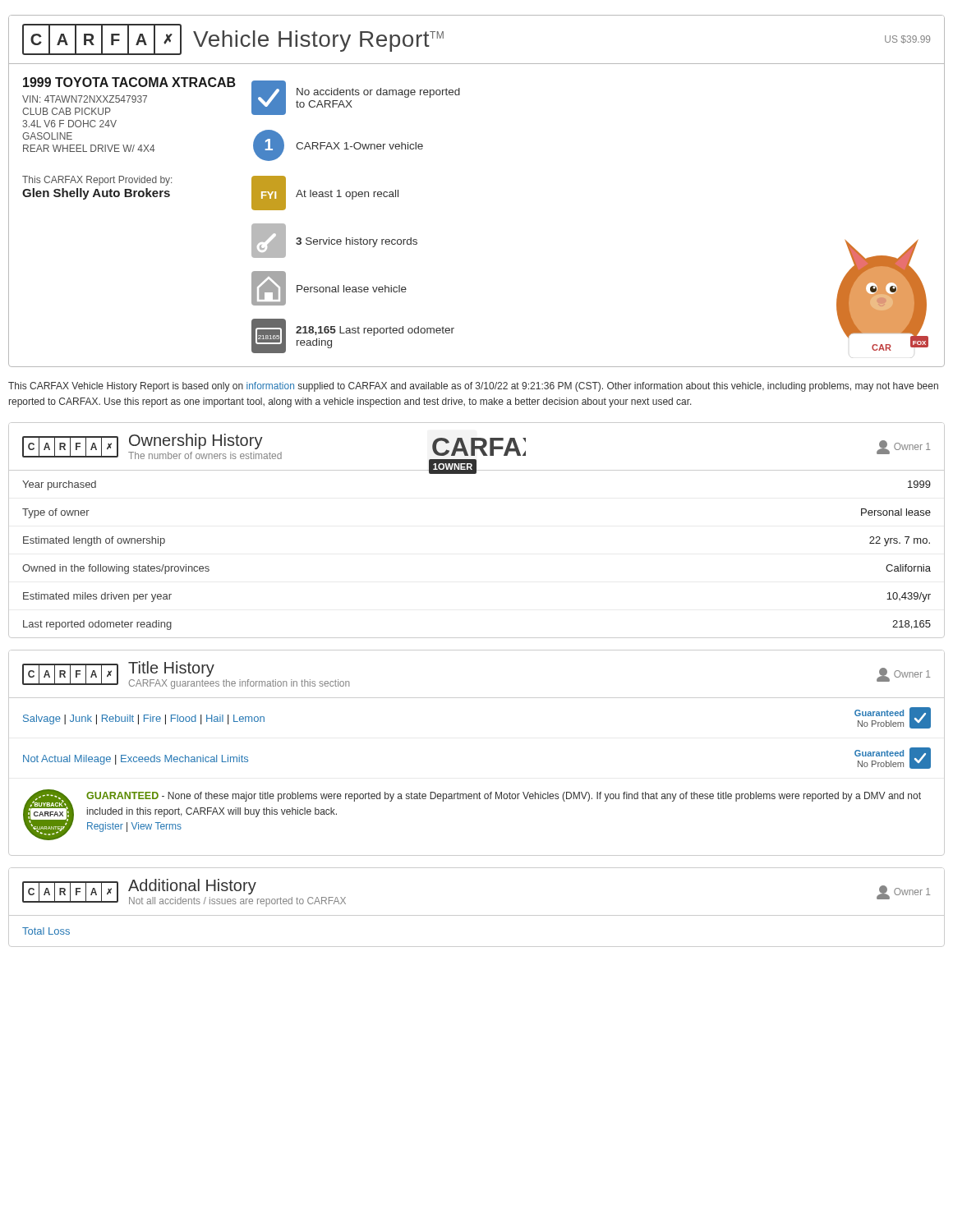The image size is (953, 1232).
Task: Locate the text "3 Service history records"
Action: pyautogui.click(x=335, y=241)
